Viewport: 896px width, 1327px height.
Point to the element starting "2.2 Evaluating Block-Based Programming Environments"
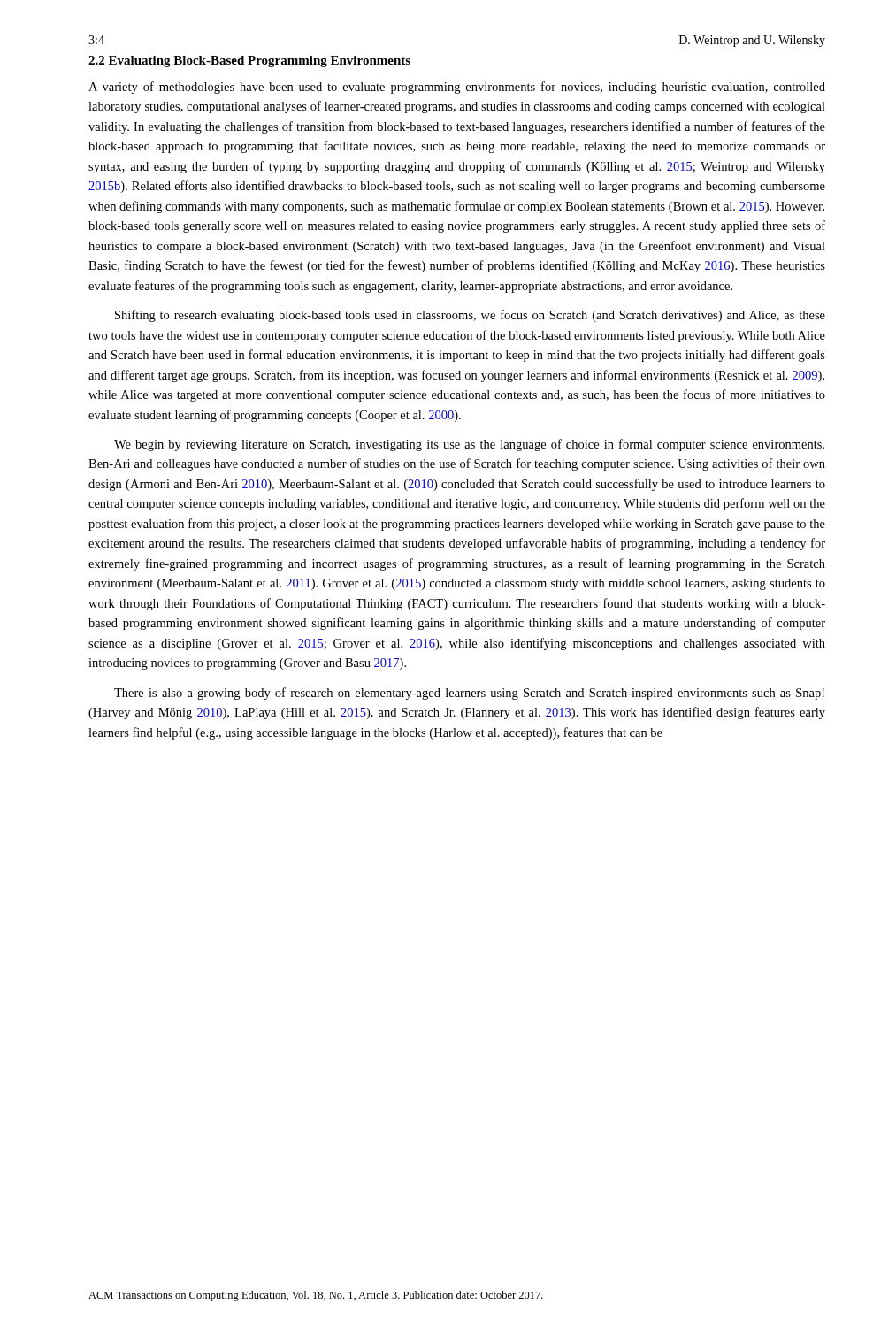tap(249, 60)
